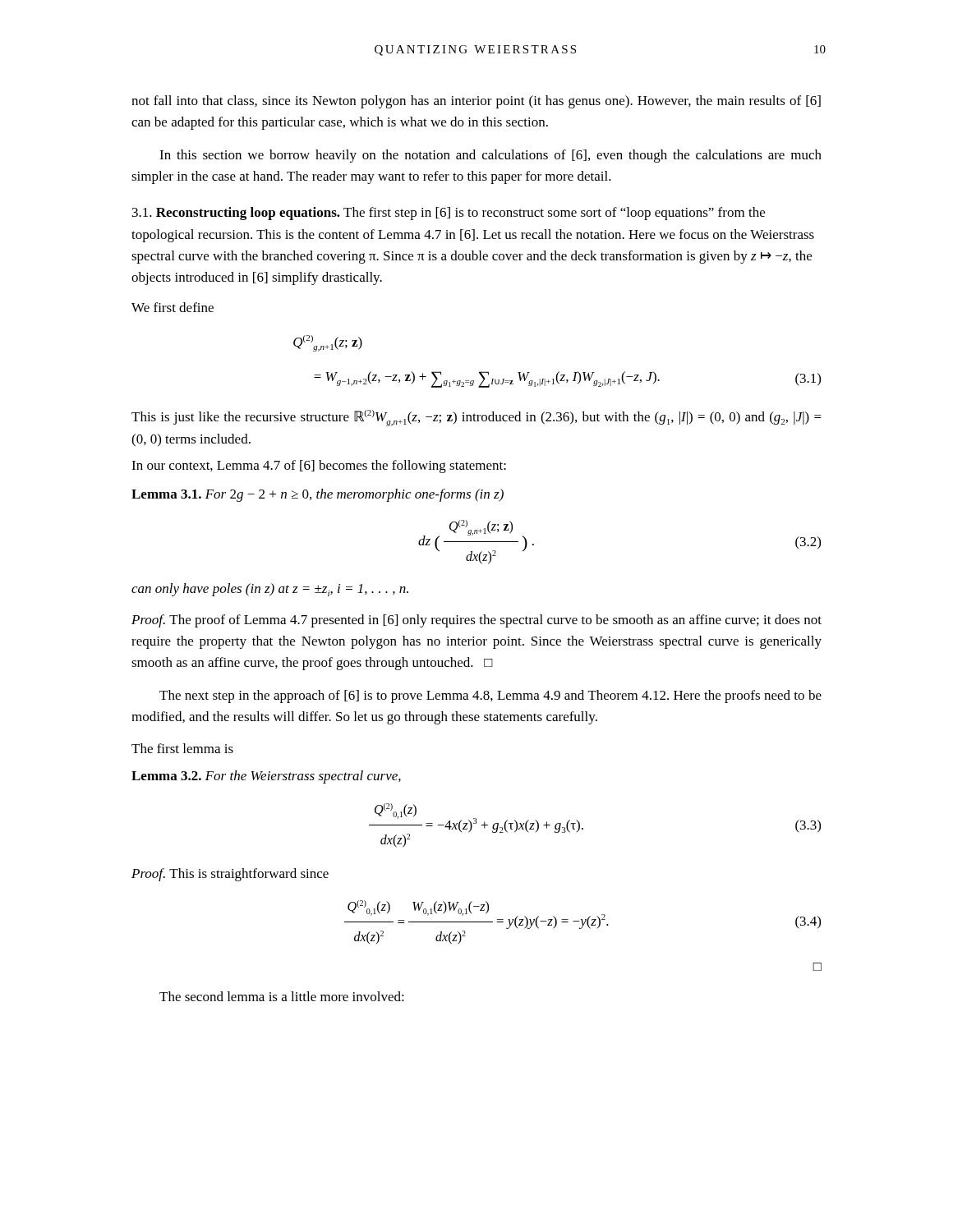Select the text that reads "The second lemma is a little more involved:"
The width and height of the screenshot is (953, 1232).
click(x=282, y=996)
